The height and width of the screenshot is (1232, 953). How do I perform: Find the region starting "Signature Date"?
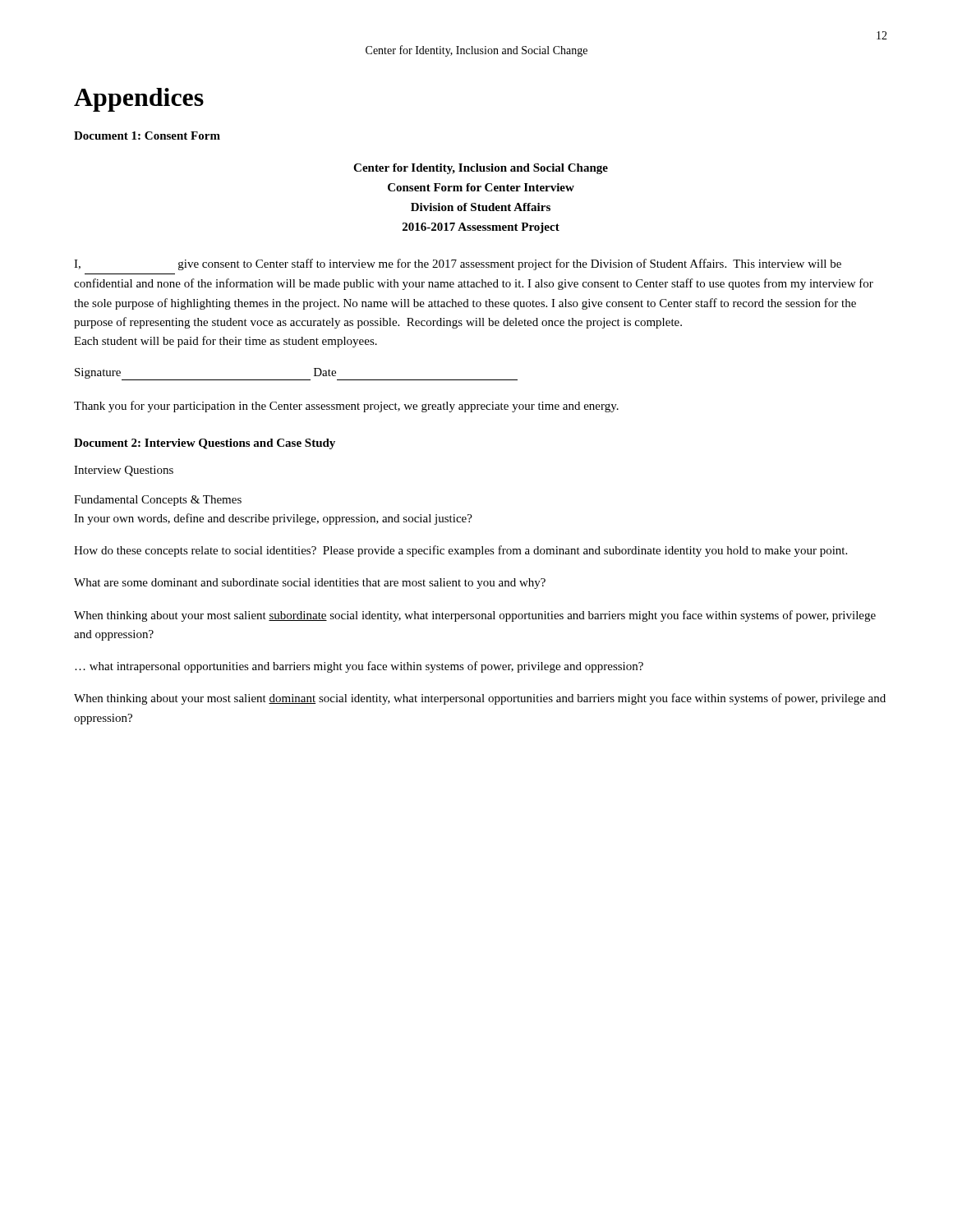(x=296, y=373)
